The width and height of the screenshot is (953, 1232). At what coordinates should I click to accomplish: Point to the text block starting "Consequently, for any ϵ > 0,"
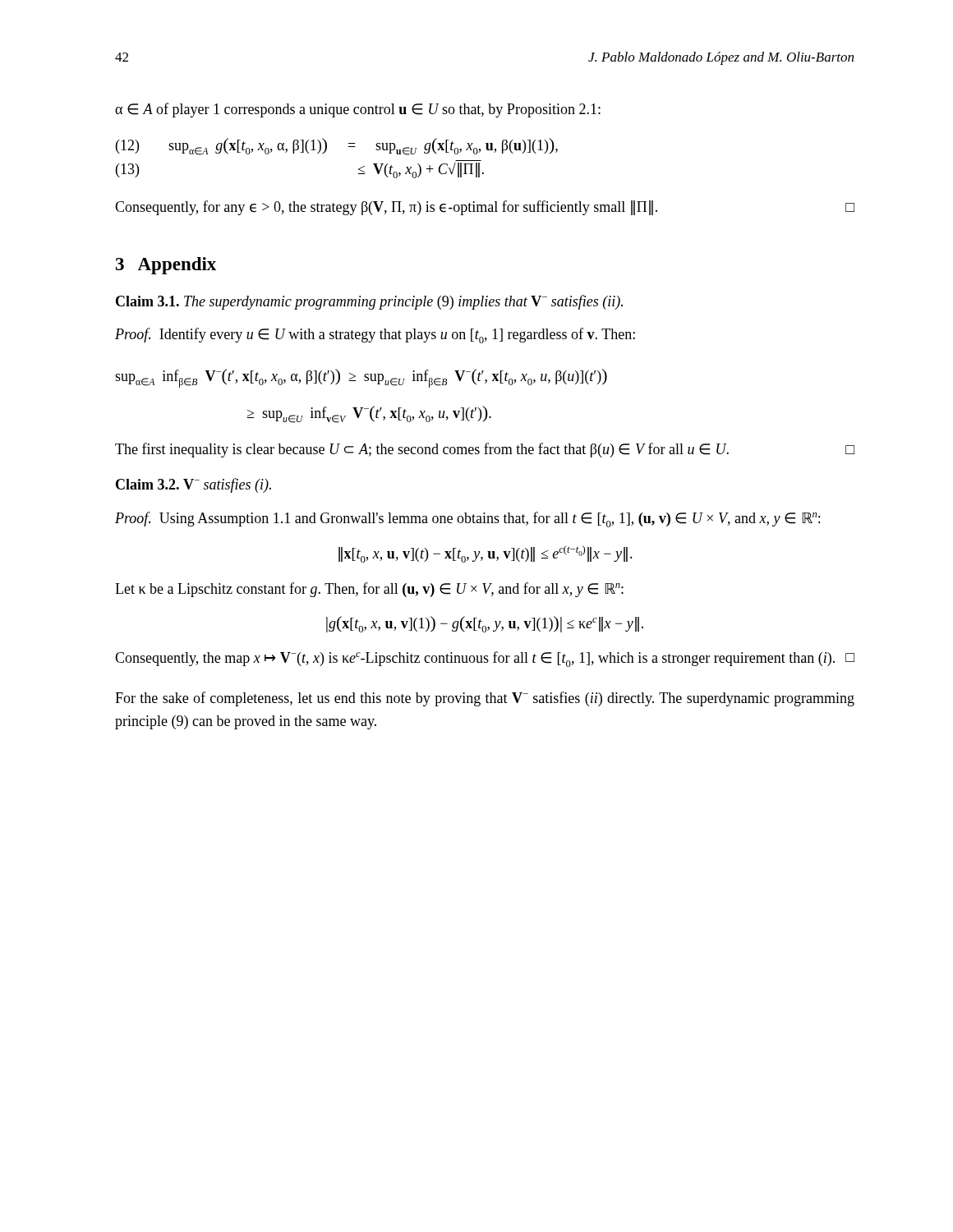pyautogui.click(x=485, y=208)
